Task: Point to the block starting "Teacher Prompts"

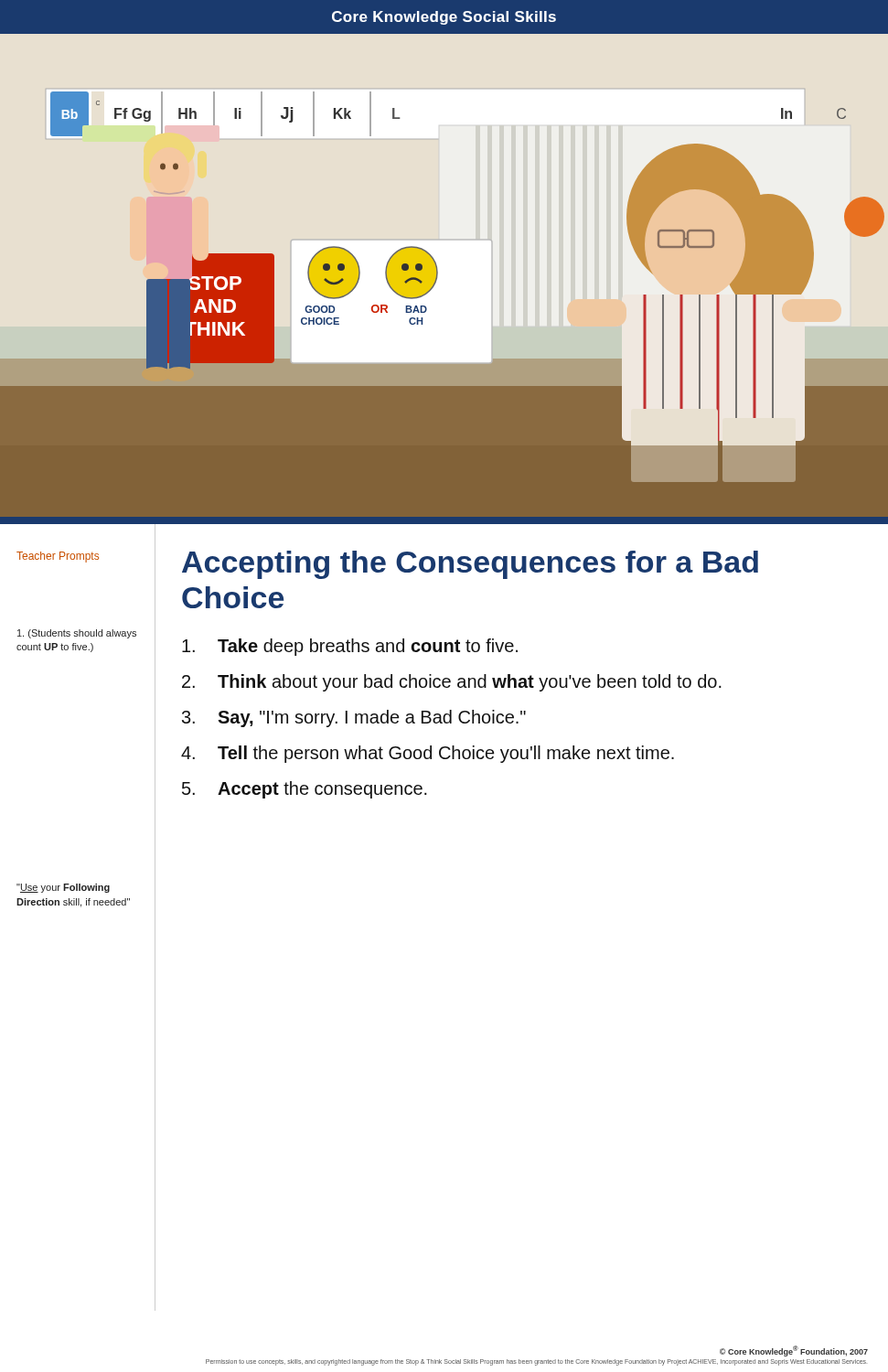Action: coord(58,556)
